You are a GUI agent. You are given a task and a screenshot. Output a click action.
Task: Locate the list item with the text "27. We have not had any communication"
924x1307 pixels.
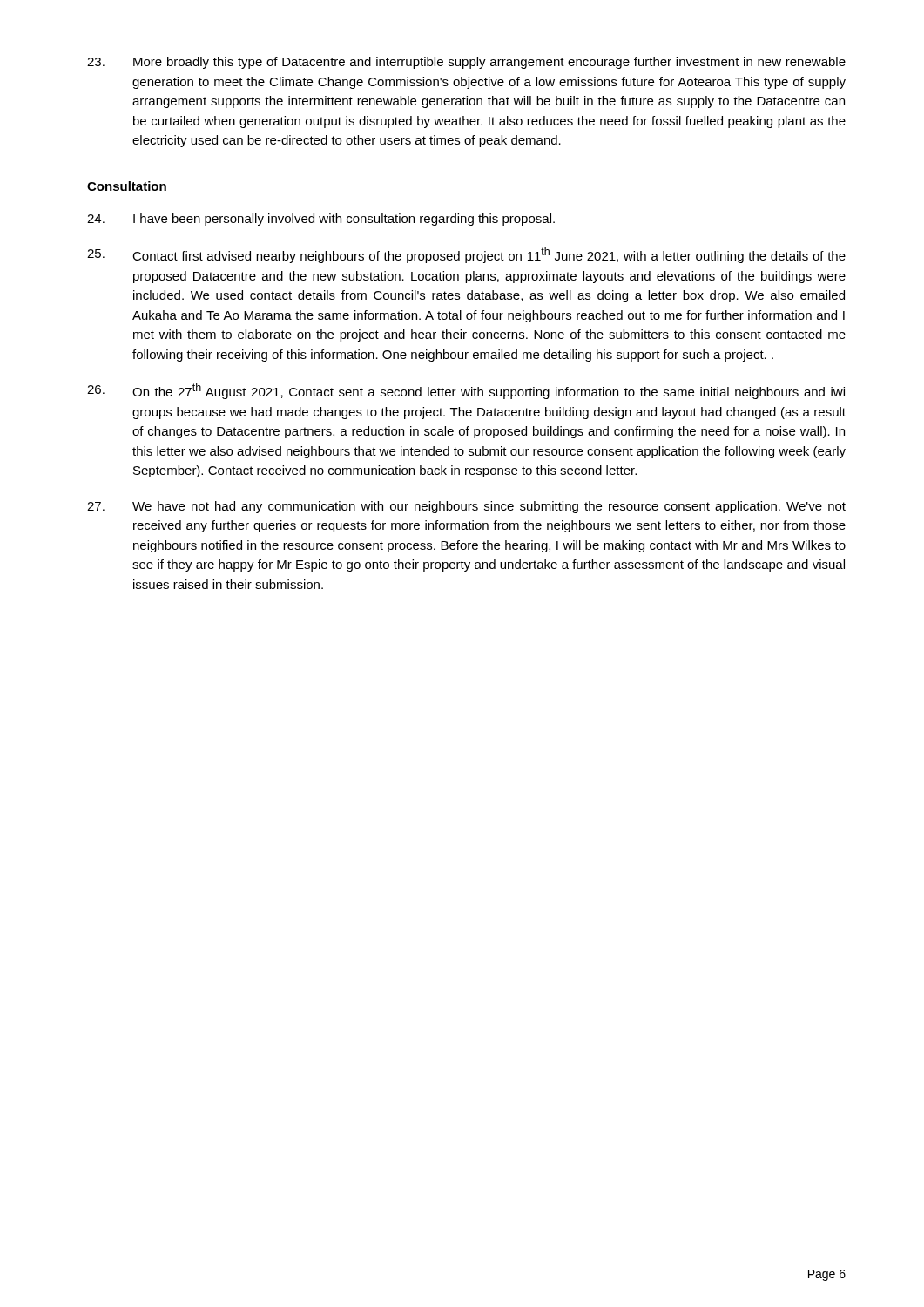click(466, 545)
